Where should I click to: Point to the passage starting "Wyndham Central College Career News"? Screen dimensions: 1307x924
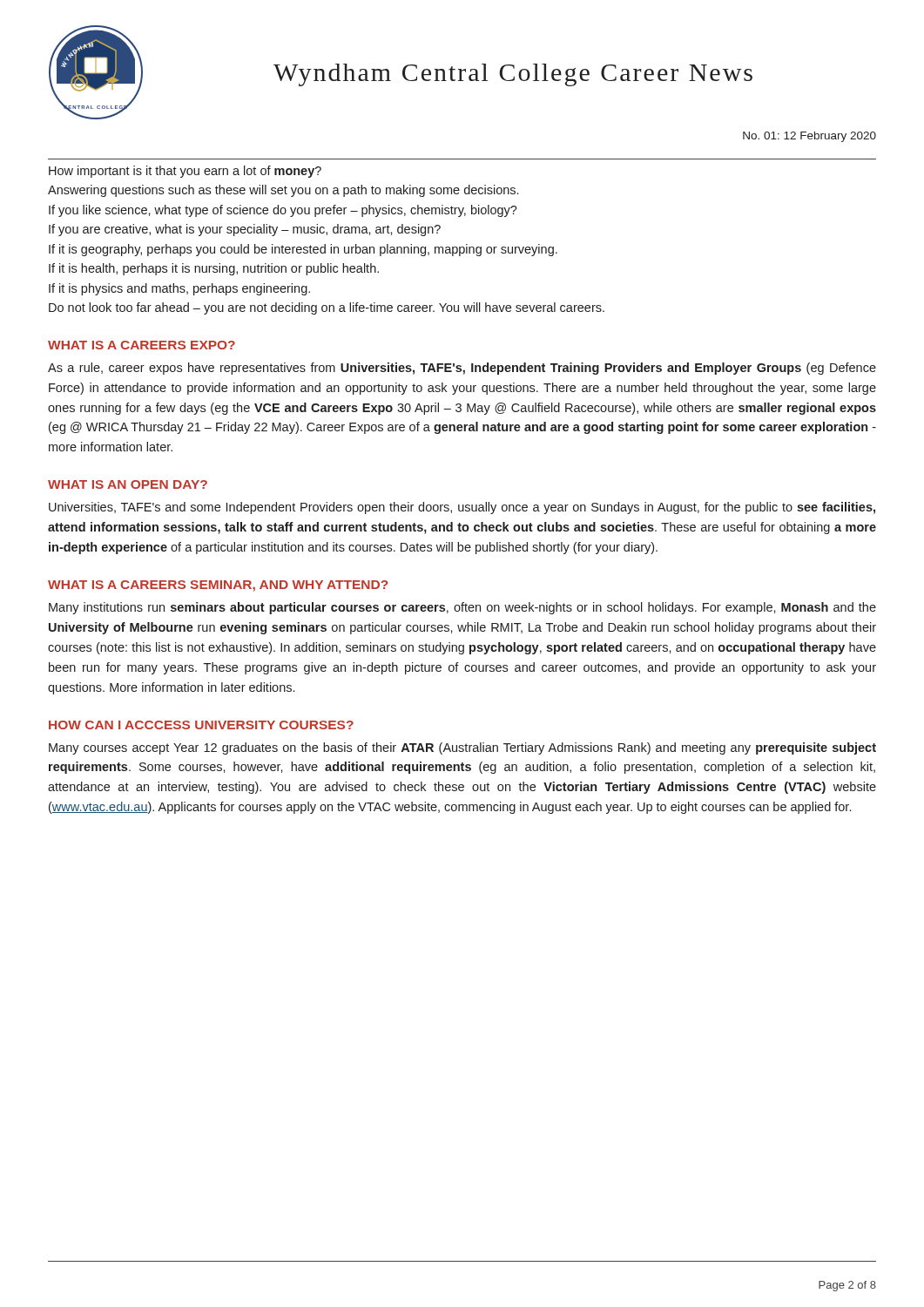tap(514, 72)
